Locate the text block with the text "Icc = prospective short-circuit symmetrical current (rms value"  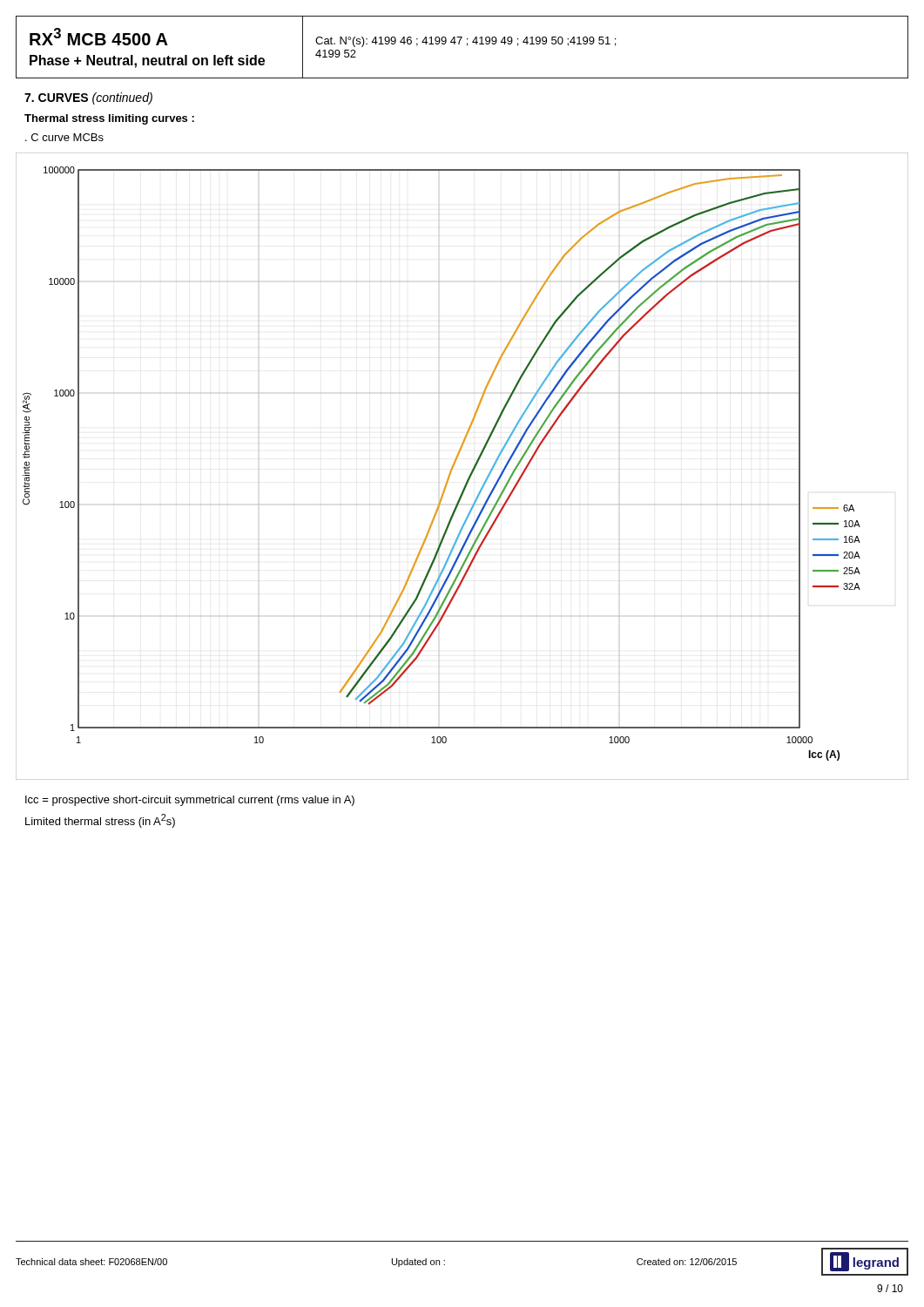190,799
